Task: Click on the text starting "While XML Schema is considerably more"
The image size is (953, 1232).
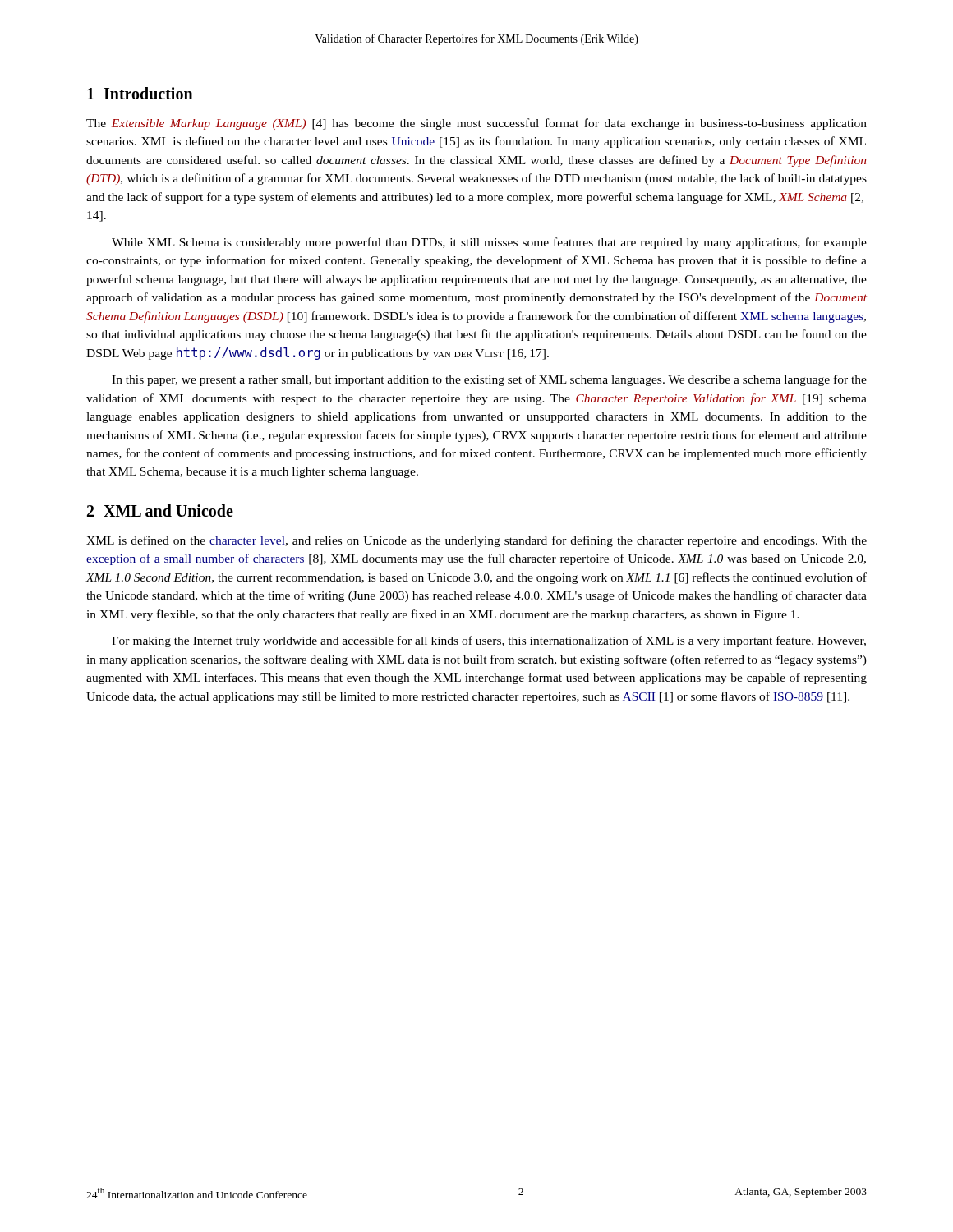Action: click(476, 298)
